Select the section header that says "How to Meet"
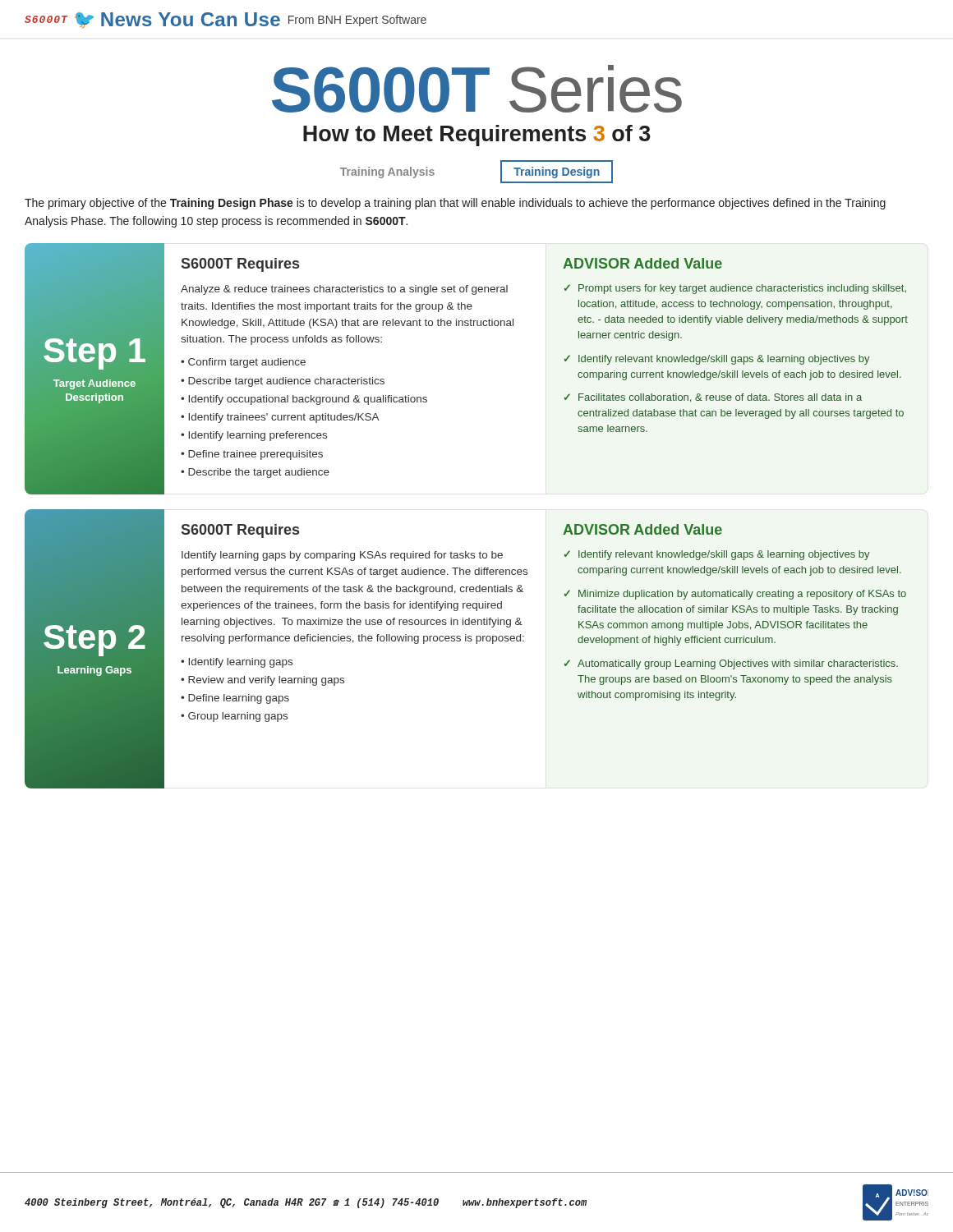The height and width of the screenshot is (1232, 953). [x=476, y=134]
